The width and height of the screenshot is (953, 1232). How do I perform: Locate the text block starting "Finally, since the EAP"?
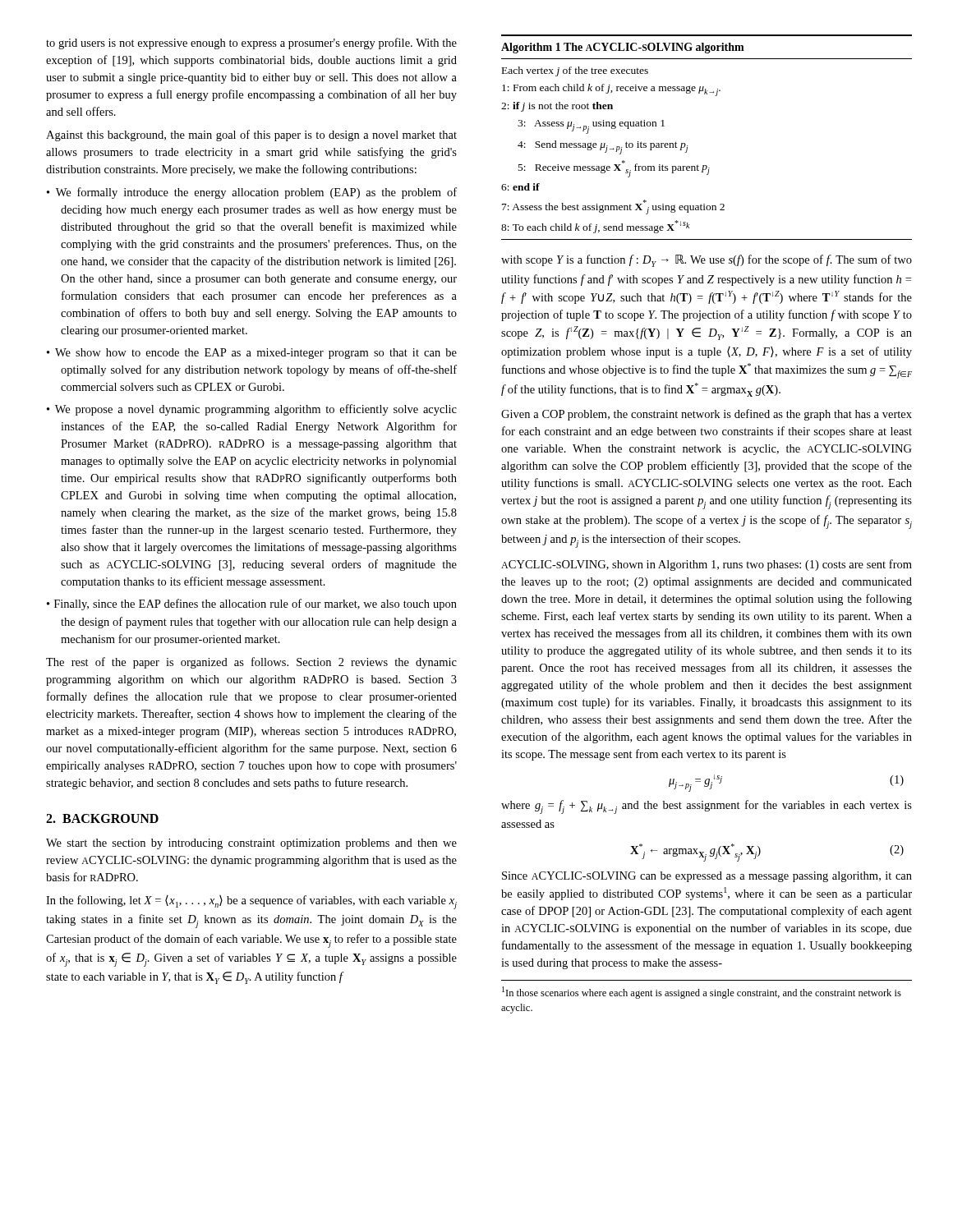click(x=255, y=621)
